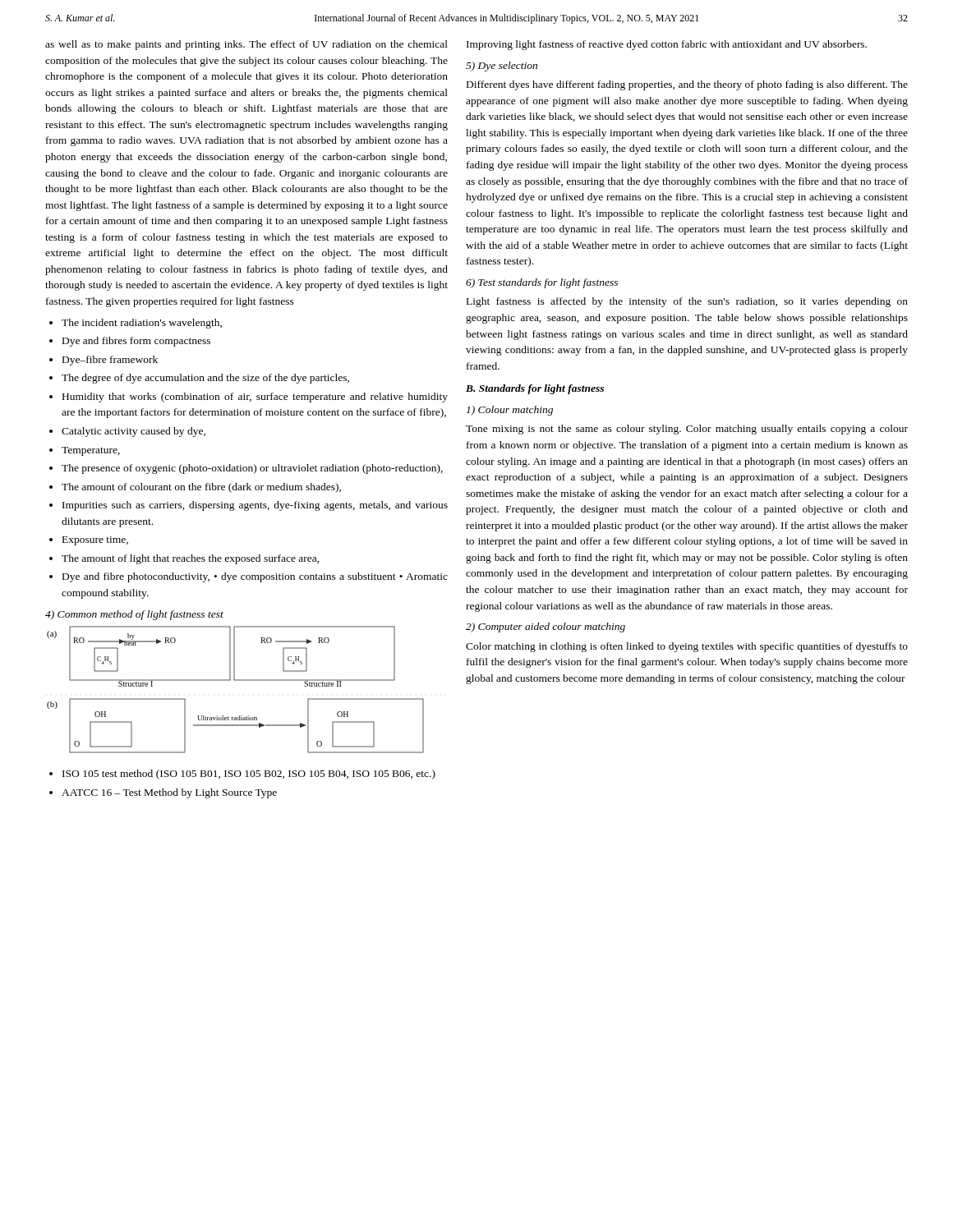Screen dimensions: 1232x953
Task: Point to the element starting "Catalytic activity caused by dye,"
Action: [x=134, y=432]
